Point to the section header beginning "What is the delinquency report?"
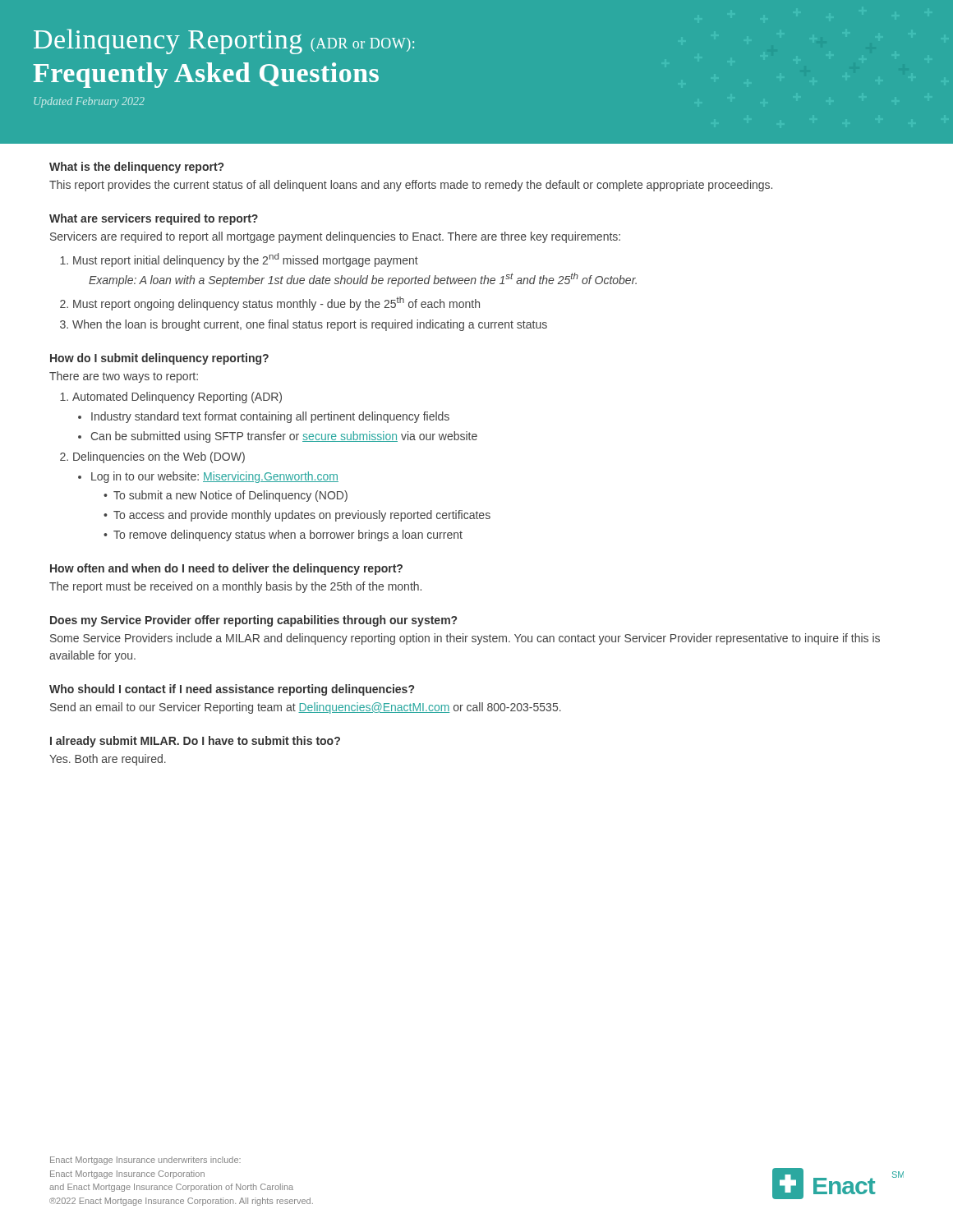The image size is (953, 1232). 476,177
